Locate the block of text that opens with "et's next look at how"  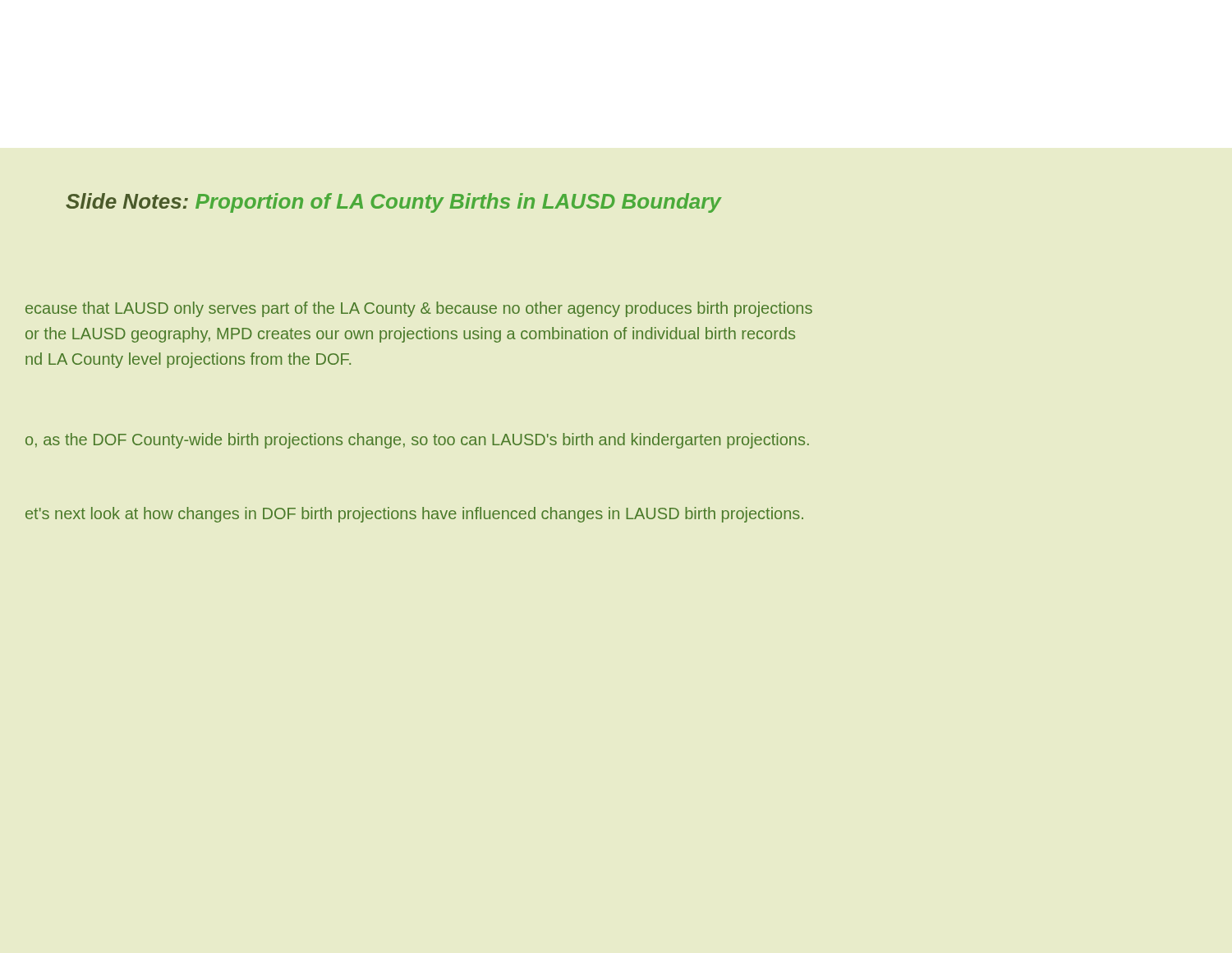[x=415, y=513]
